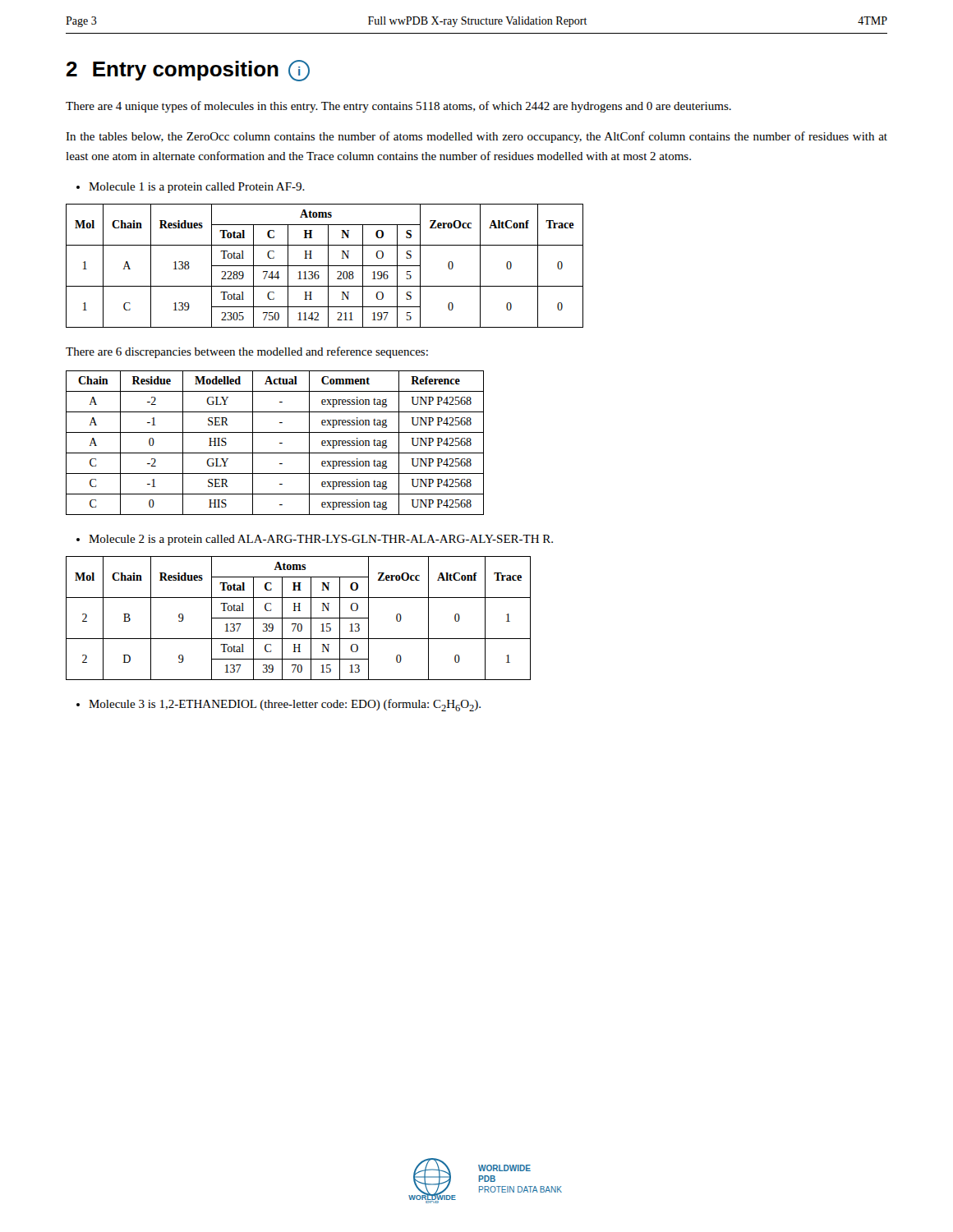The height and width of the screenshot is (1232, 953).
Task: Point to the block starting "There are 6 discrepancies between the modelled"
Action: click(247, 352)
